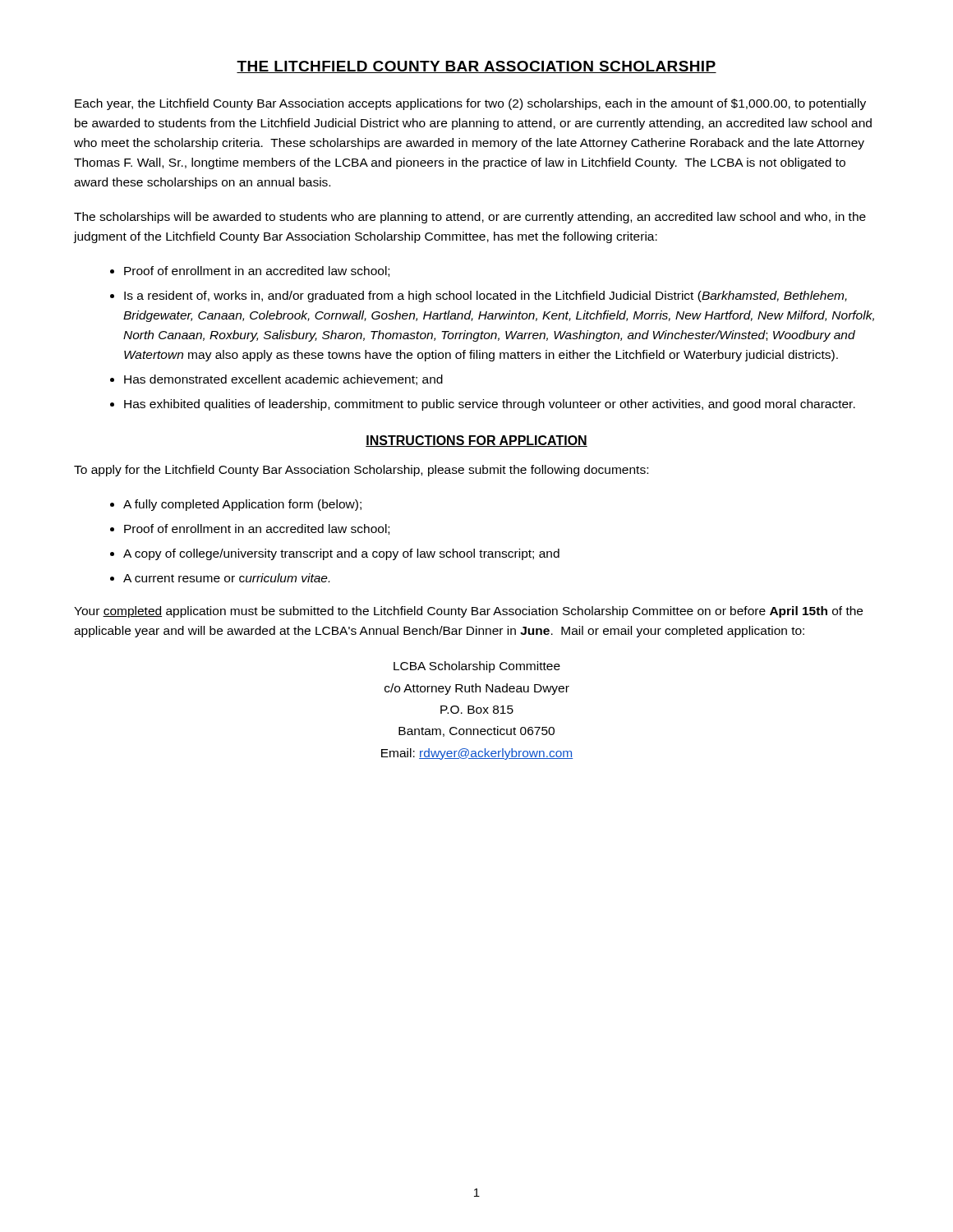
Task: Locate the text "THE LITCHFIELD COUNTY BAR ASSOCIATION SCHOLARSHIP"
Action: [476, 66]
